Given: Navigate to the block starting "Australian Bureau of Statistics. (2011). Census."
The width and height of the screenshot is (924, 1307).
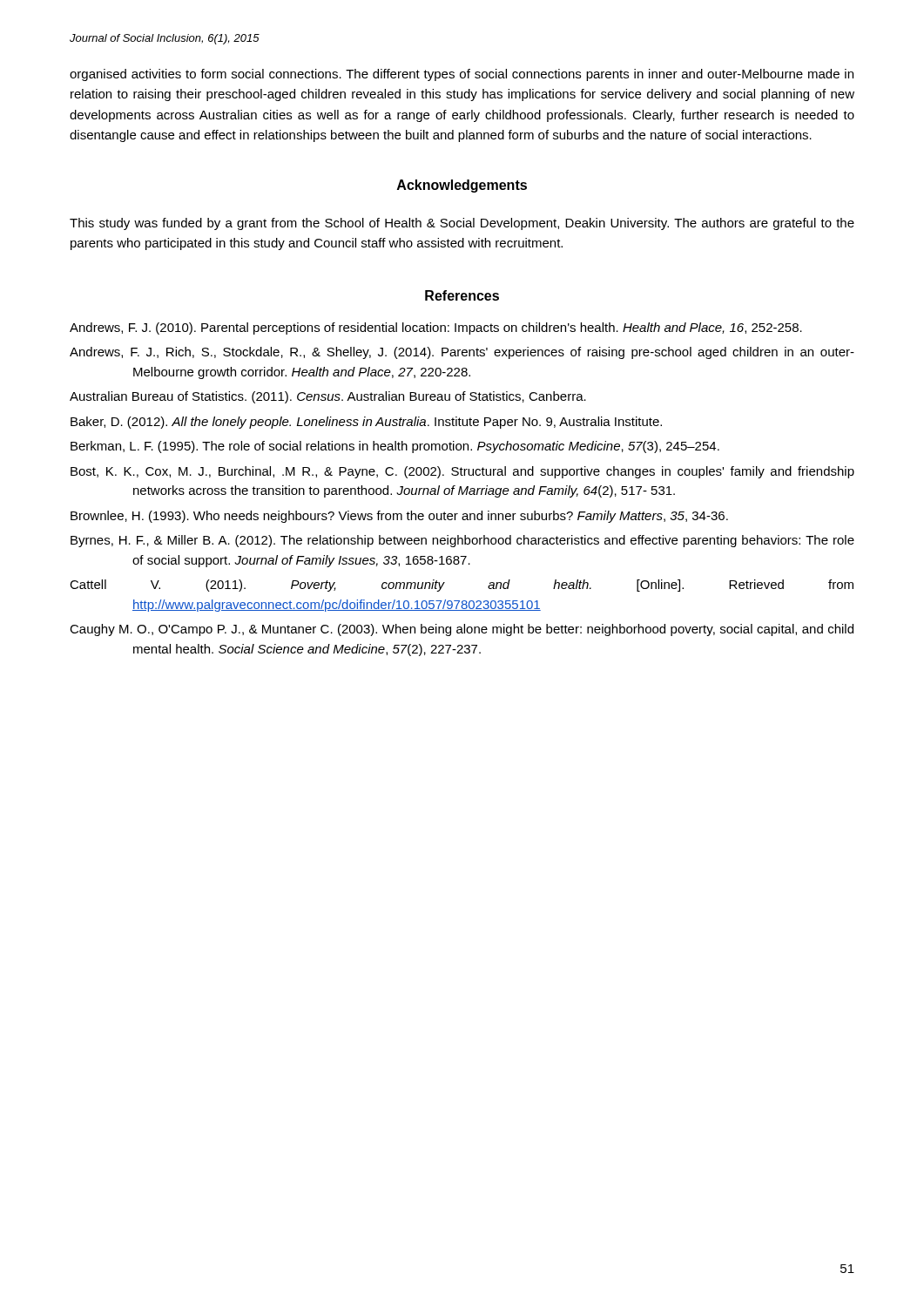Looking at the screenshot, I should [328, 396].
